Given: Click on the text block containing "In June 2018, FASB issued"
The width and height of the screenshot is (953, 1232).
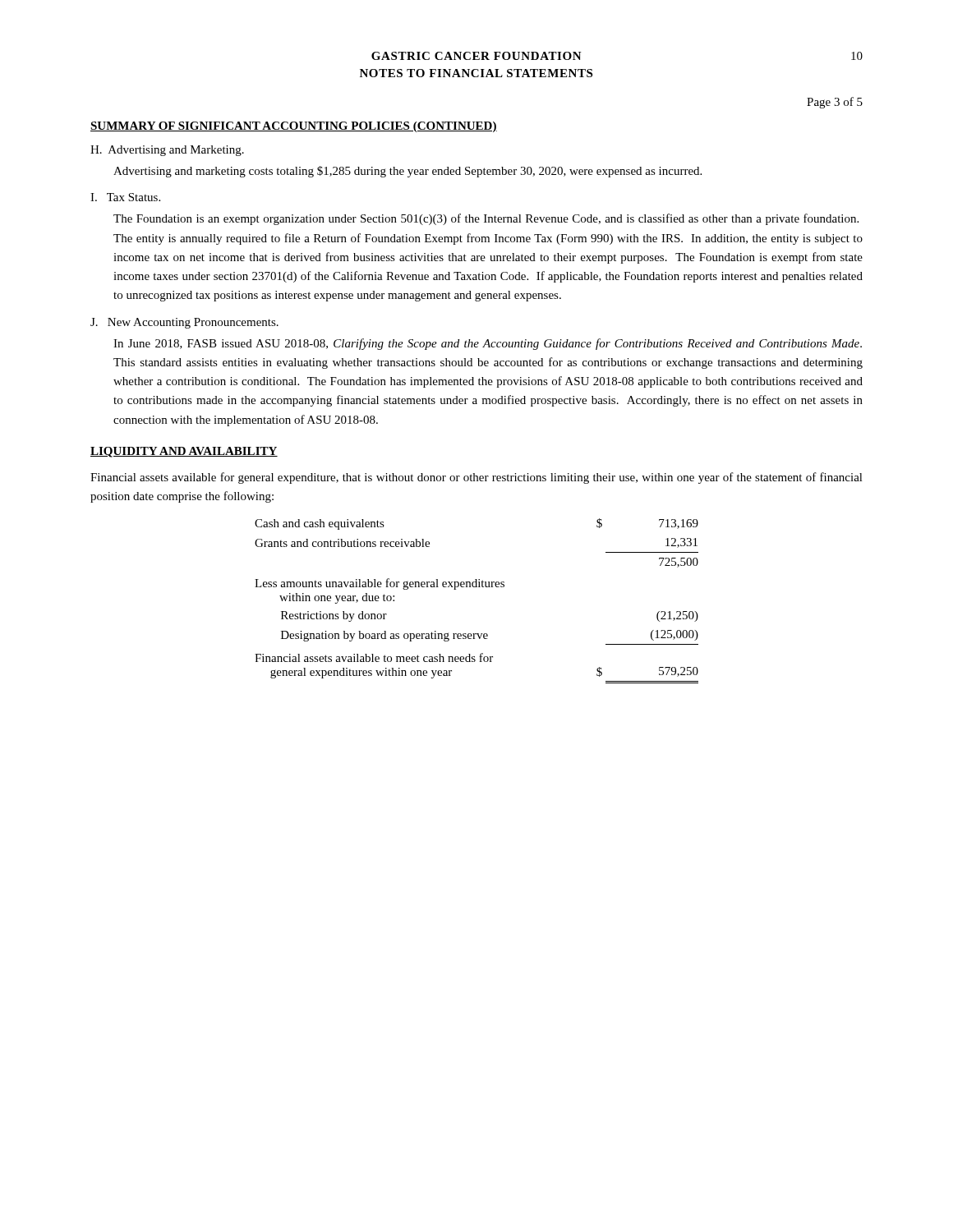Looking at the screenshot, I should 488,381.
